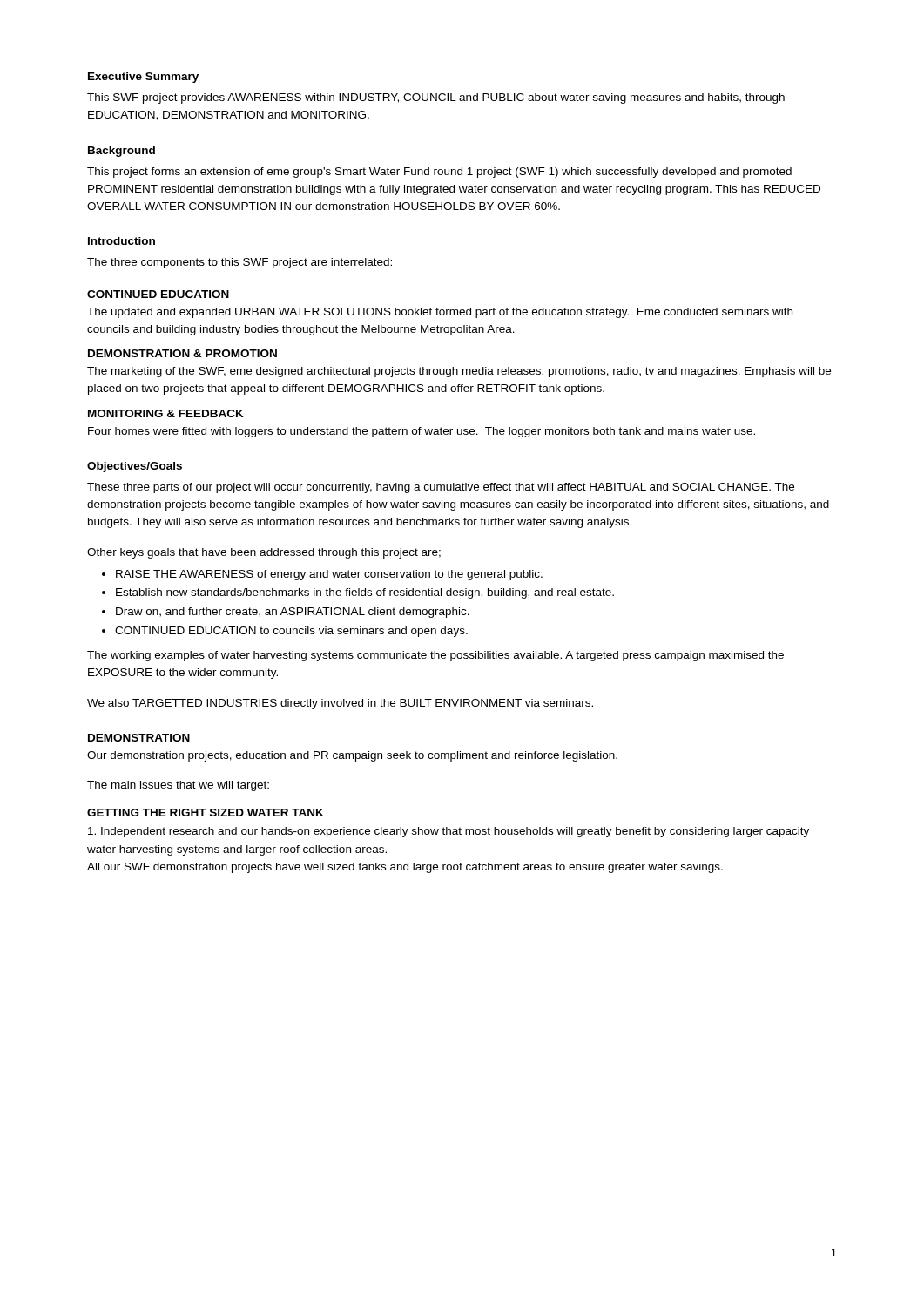Click on the region starting "DEMONSTRATION & PROMOTION"

point(182,353)
